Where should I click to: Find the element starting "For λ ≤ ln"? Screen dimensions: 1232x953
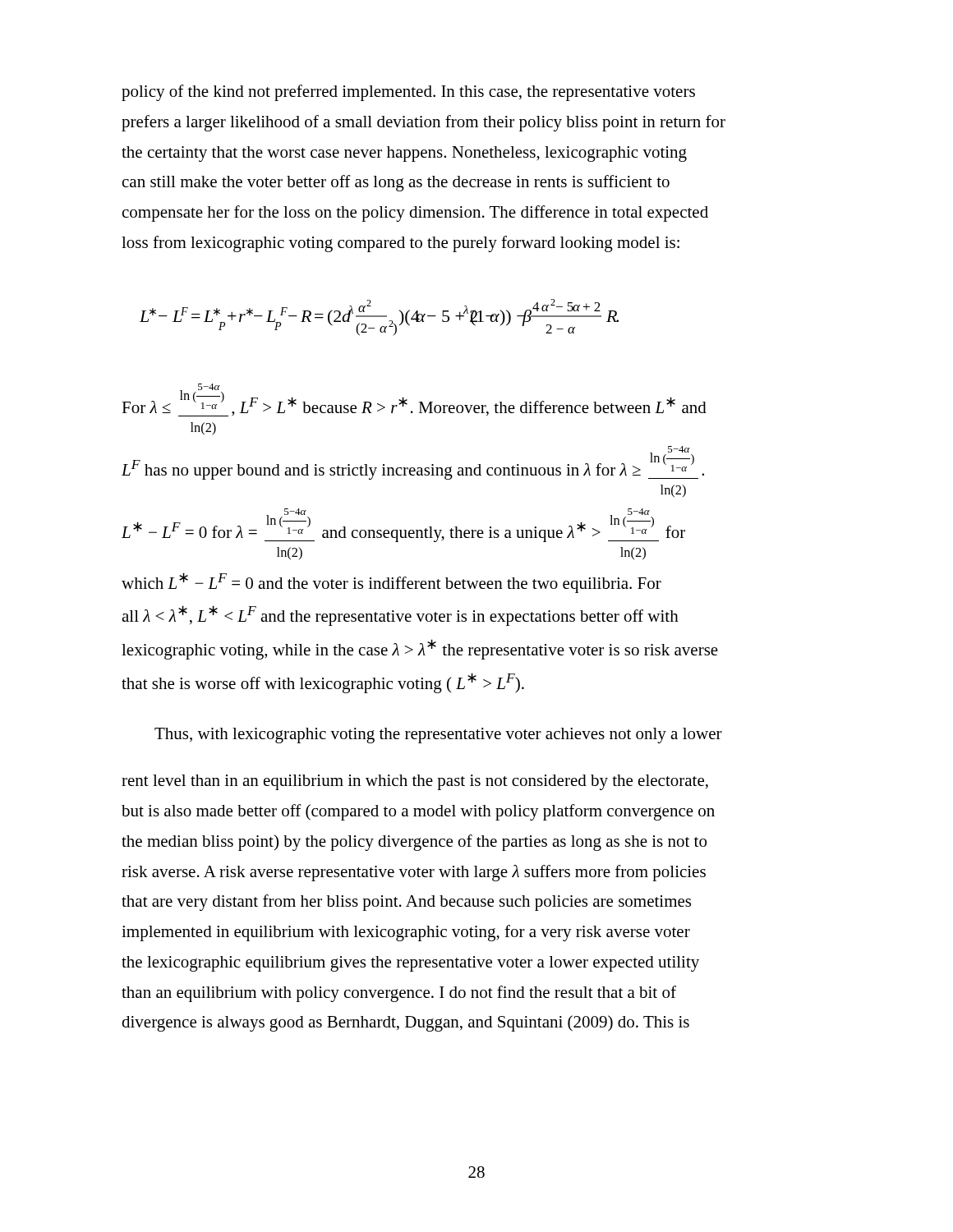pyautogui.click(x=476, y=538)
